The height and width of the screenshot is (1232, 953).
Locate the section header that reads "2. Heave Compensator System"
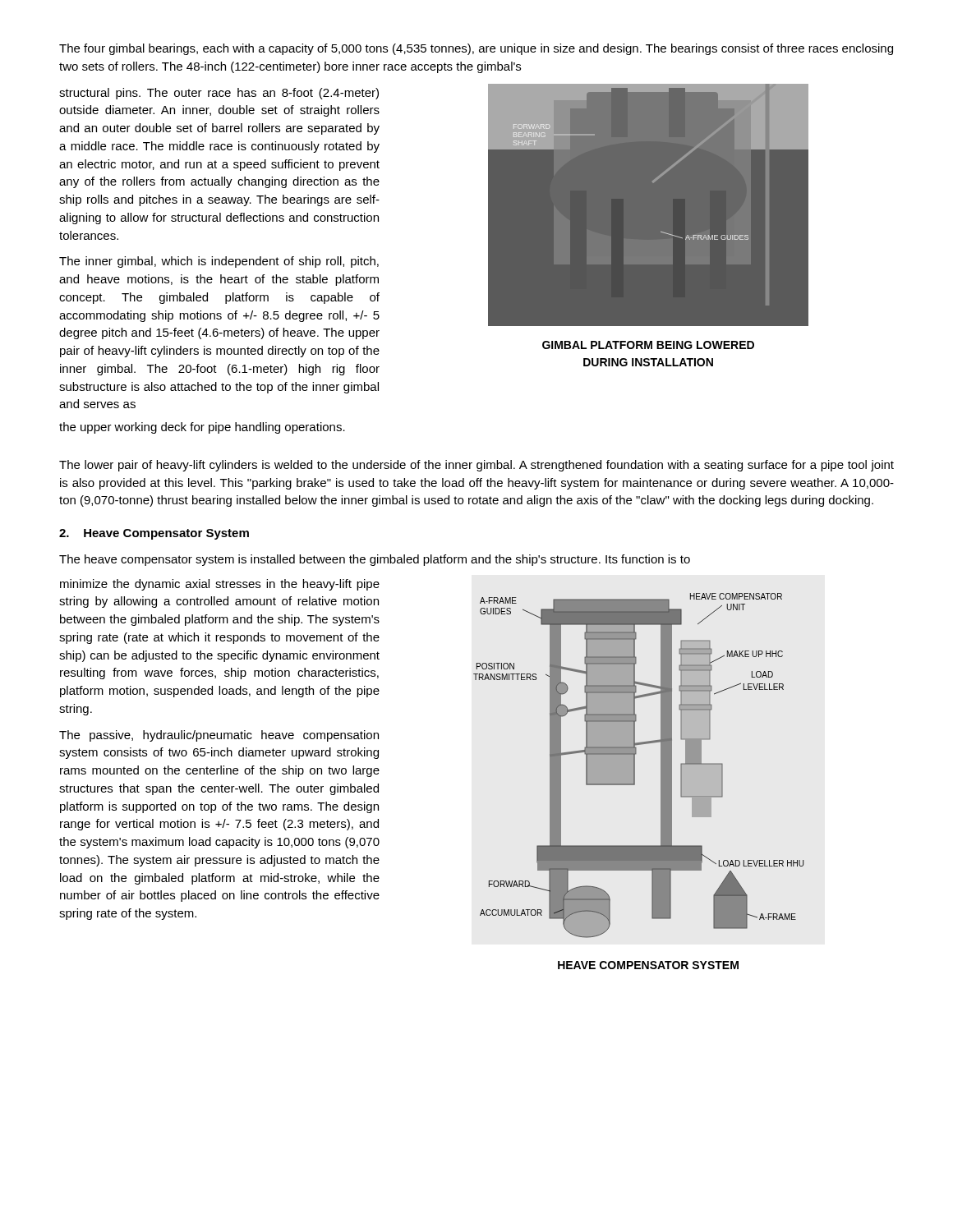[154, 533]
